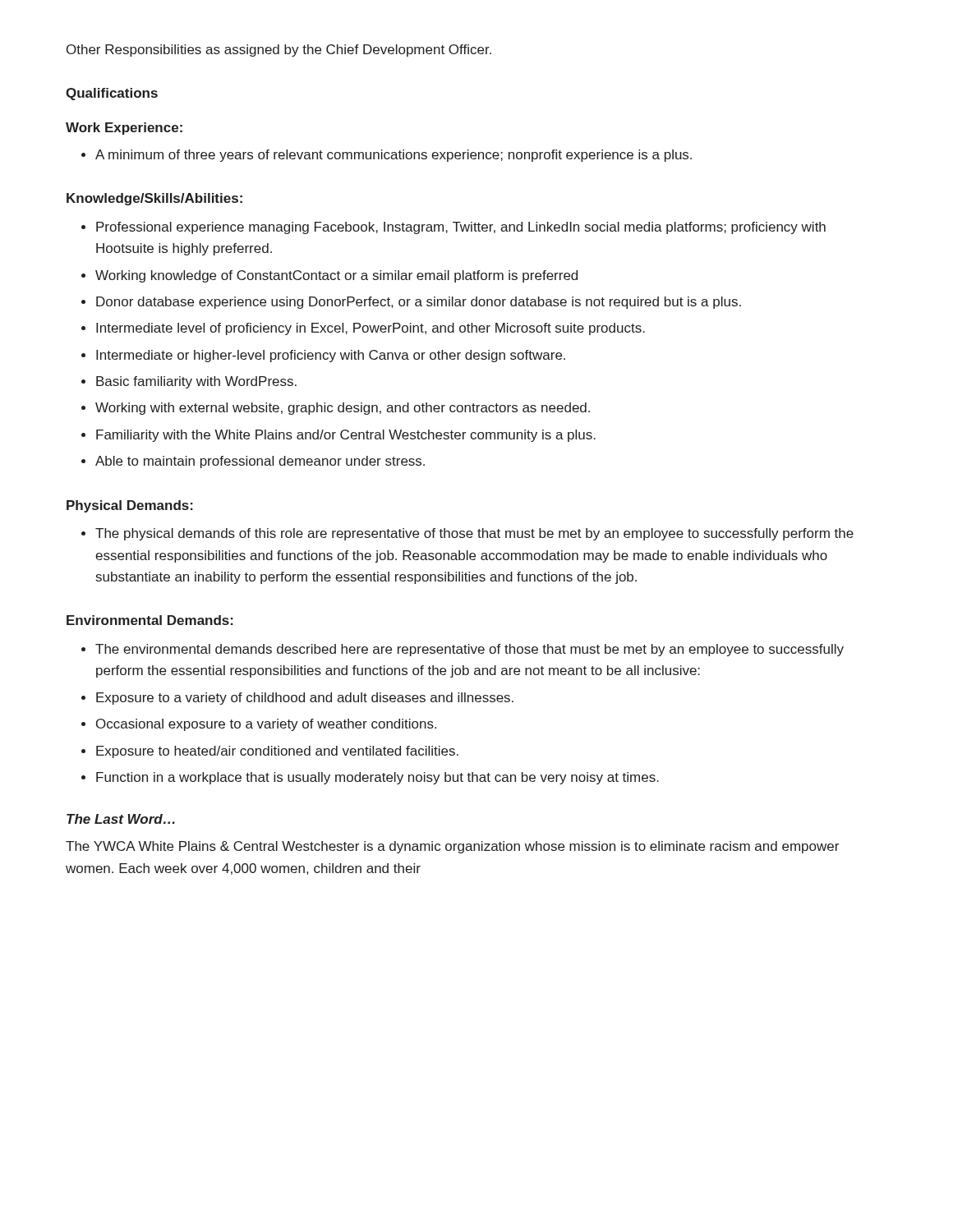This screenshot has height=1232, width=953.
Task: Select the text starting "Occasional exposure to a variety of weather conditions."
Action: (x=267, y=724)
